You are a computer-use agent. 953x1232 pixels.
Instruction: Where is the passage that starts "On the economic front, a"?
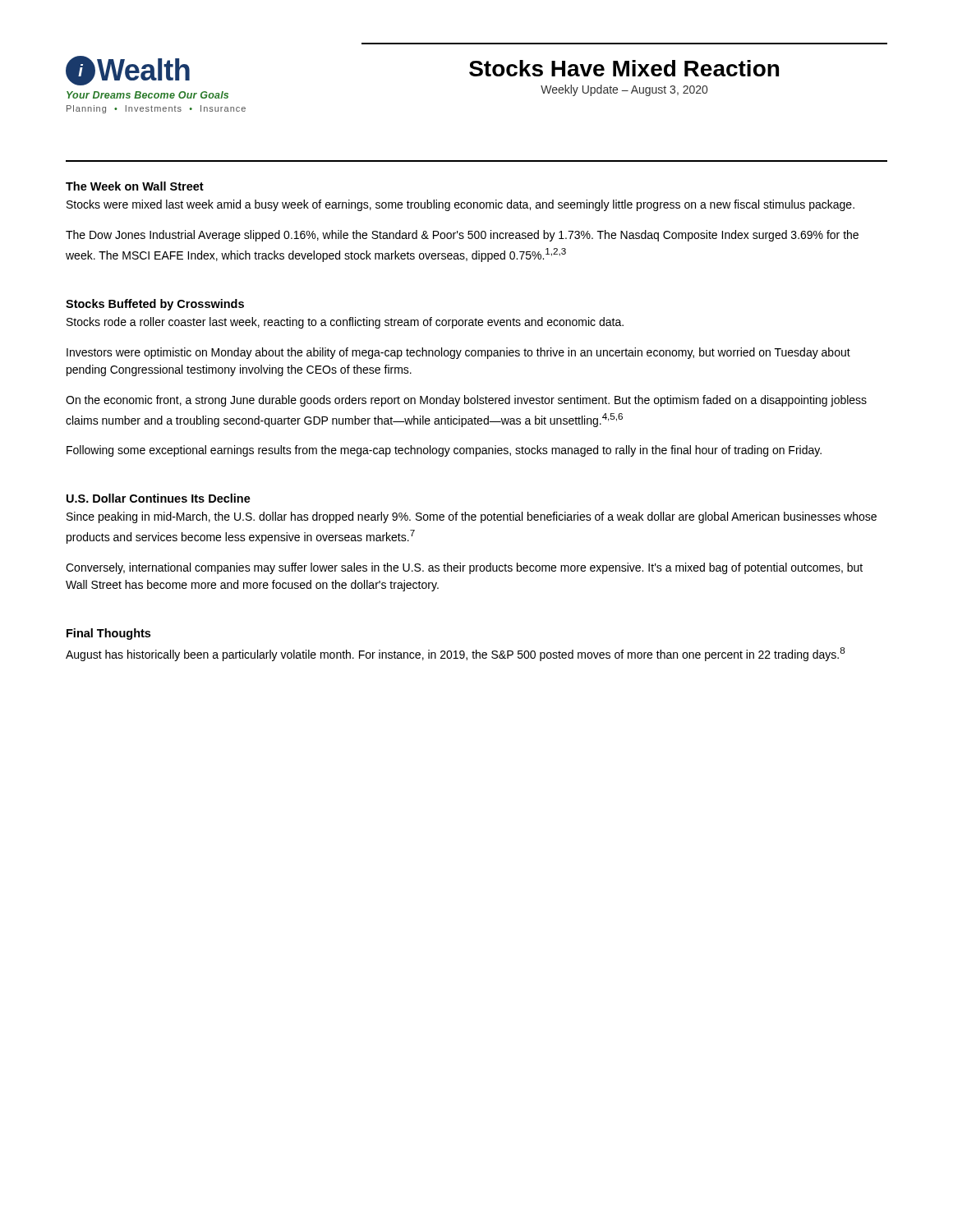(476, 410)
